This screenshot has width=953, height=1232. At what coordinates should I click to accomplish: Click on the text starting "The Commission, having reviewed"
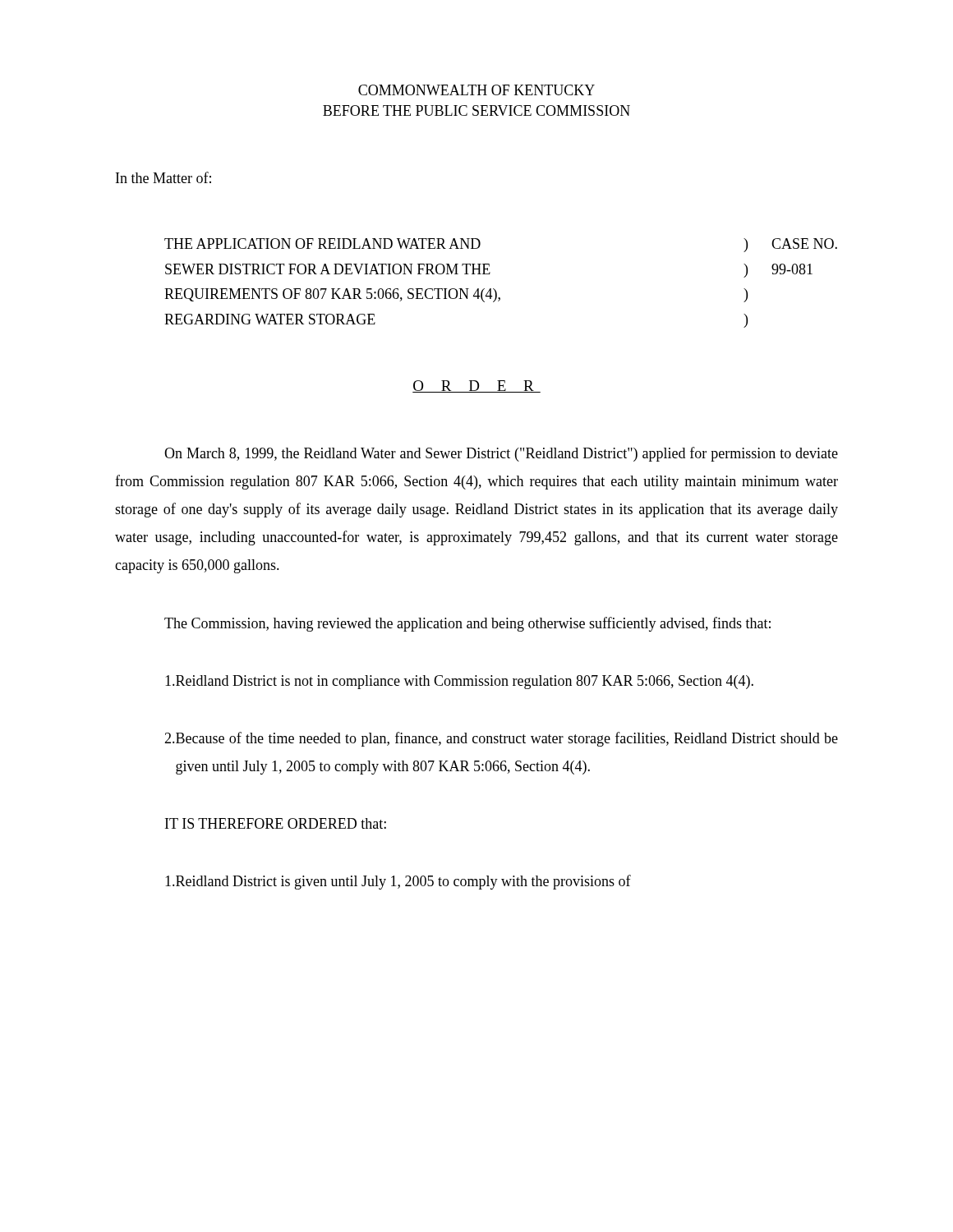(x=468, y=623)
